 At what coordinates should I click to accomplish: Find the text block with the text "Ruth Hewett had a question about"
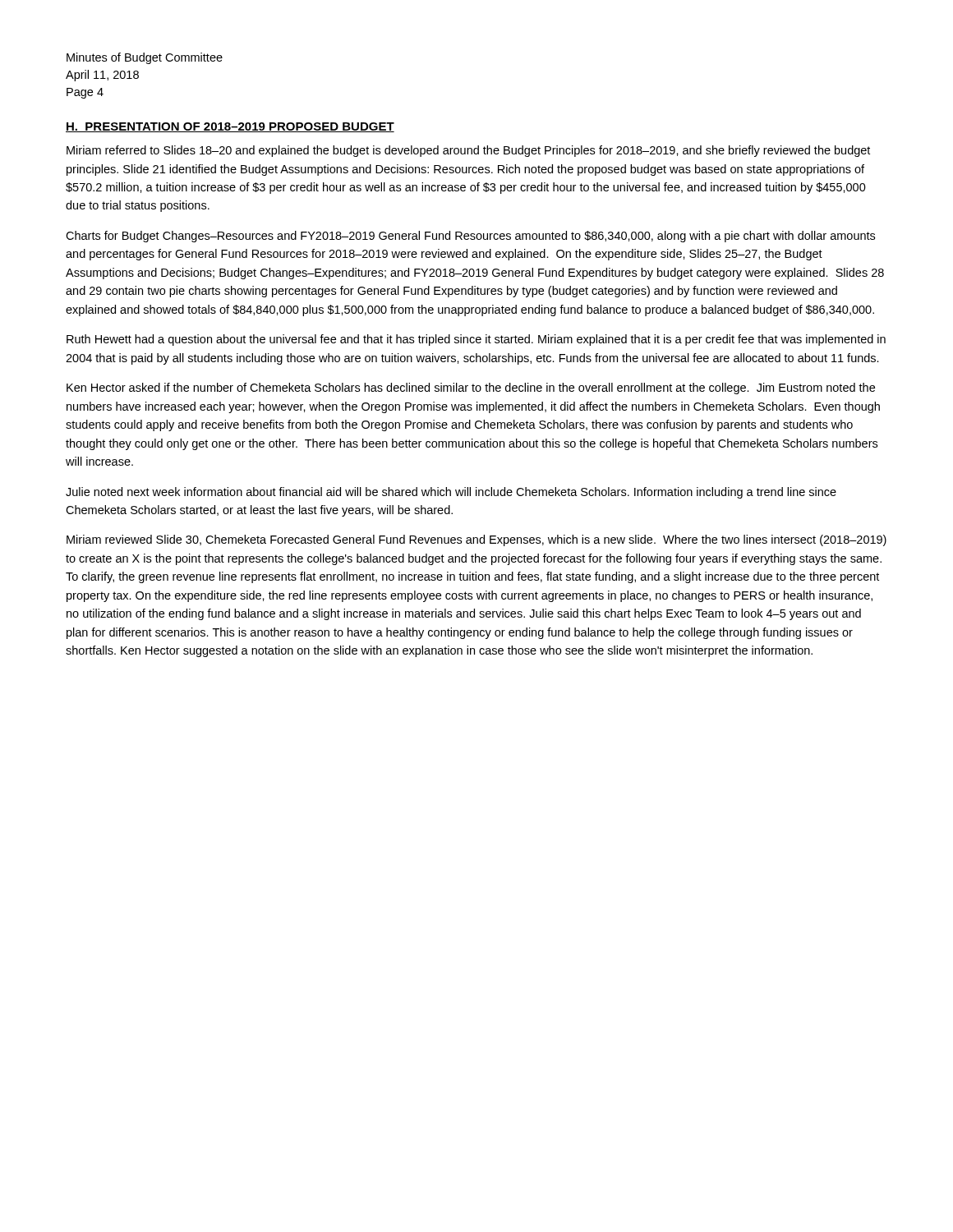coord(476,349)
